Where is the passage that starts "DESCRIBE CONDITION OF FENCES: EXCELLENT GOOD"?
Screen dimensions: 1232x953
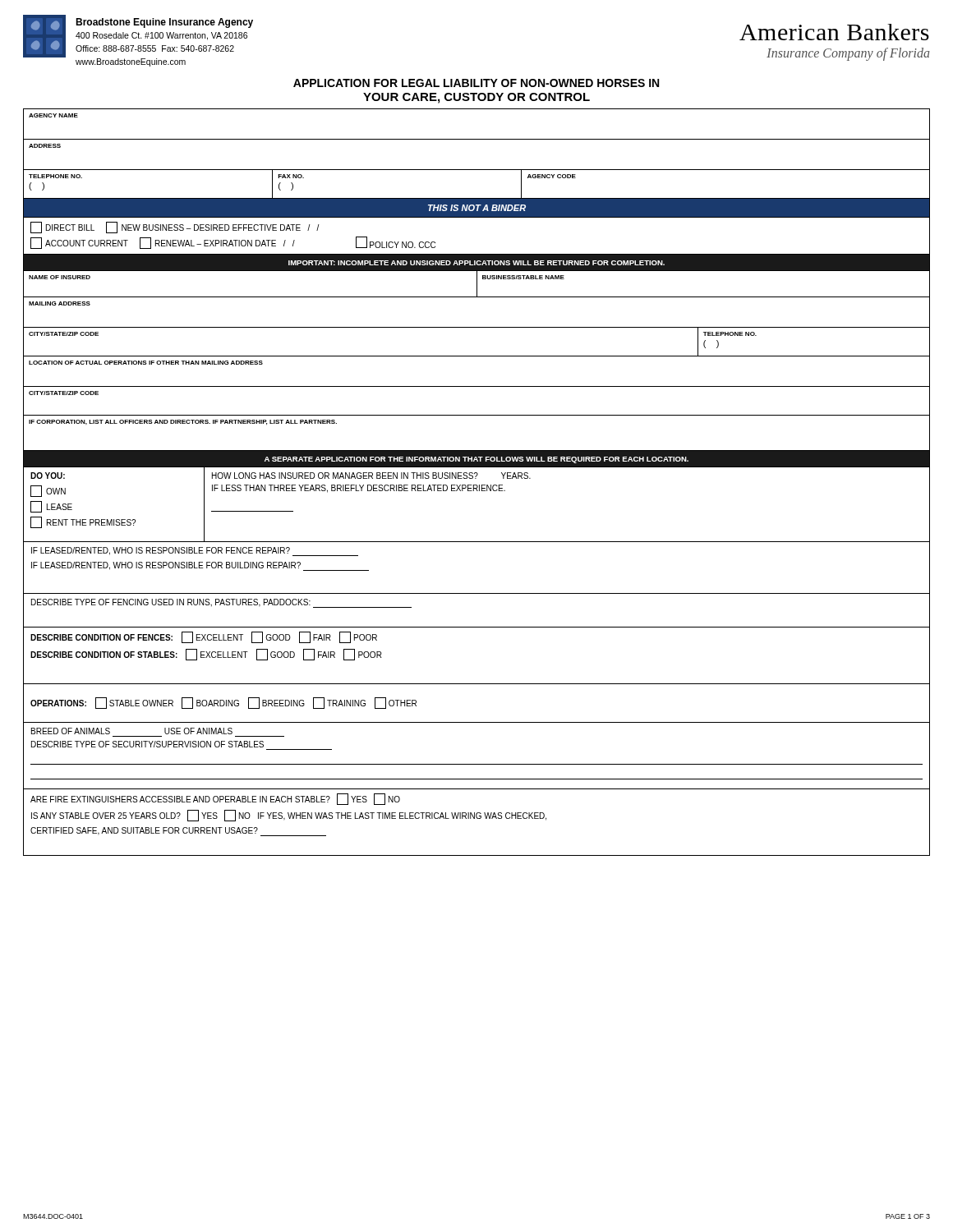pyautogui.click(x=204, y=637)
